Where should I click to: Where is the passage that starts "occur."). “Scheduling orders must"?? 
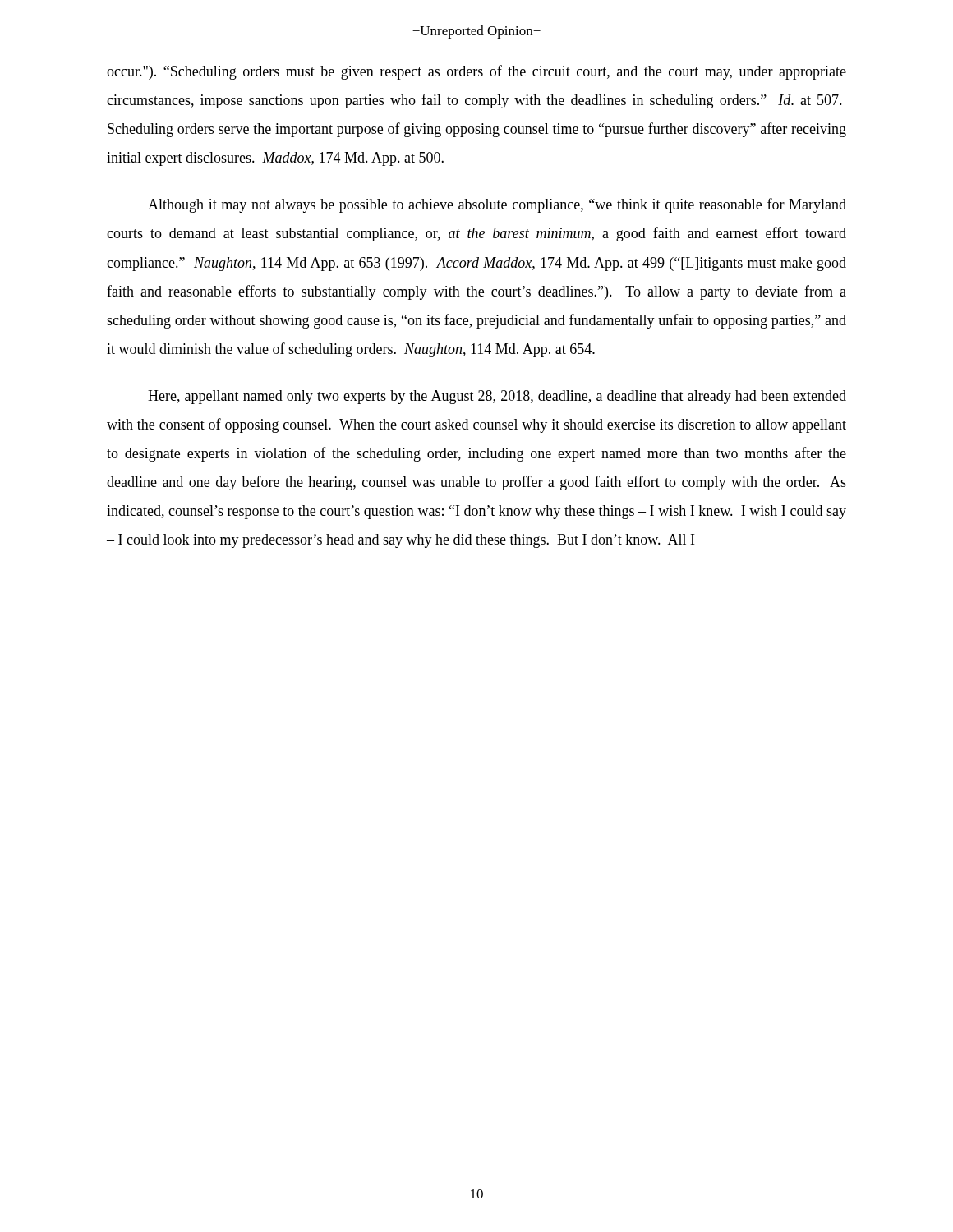(x=476, y=115)
